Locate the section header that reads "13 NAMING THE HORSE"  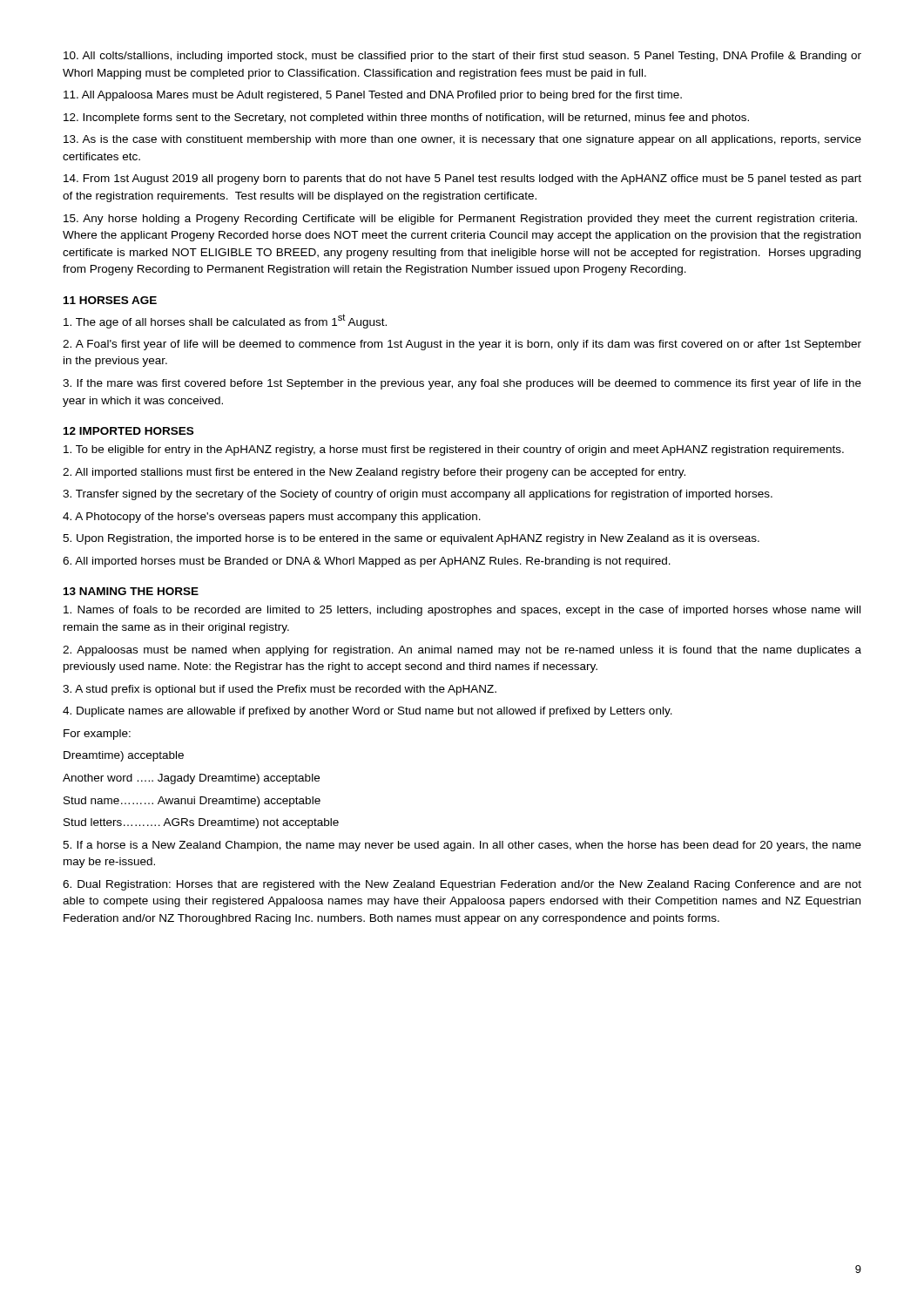click(131, 592)
